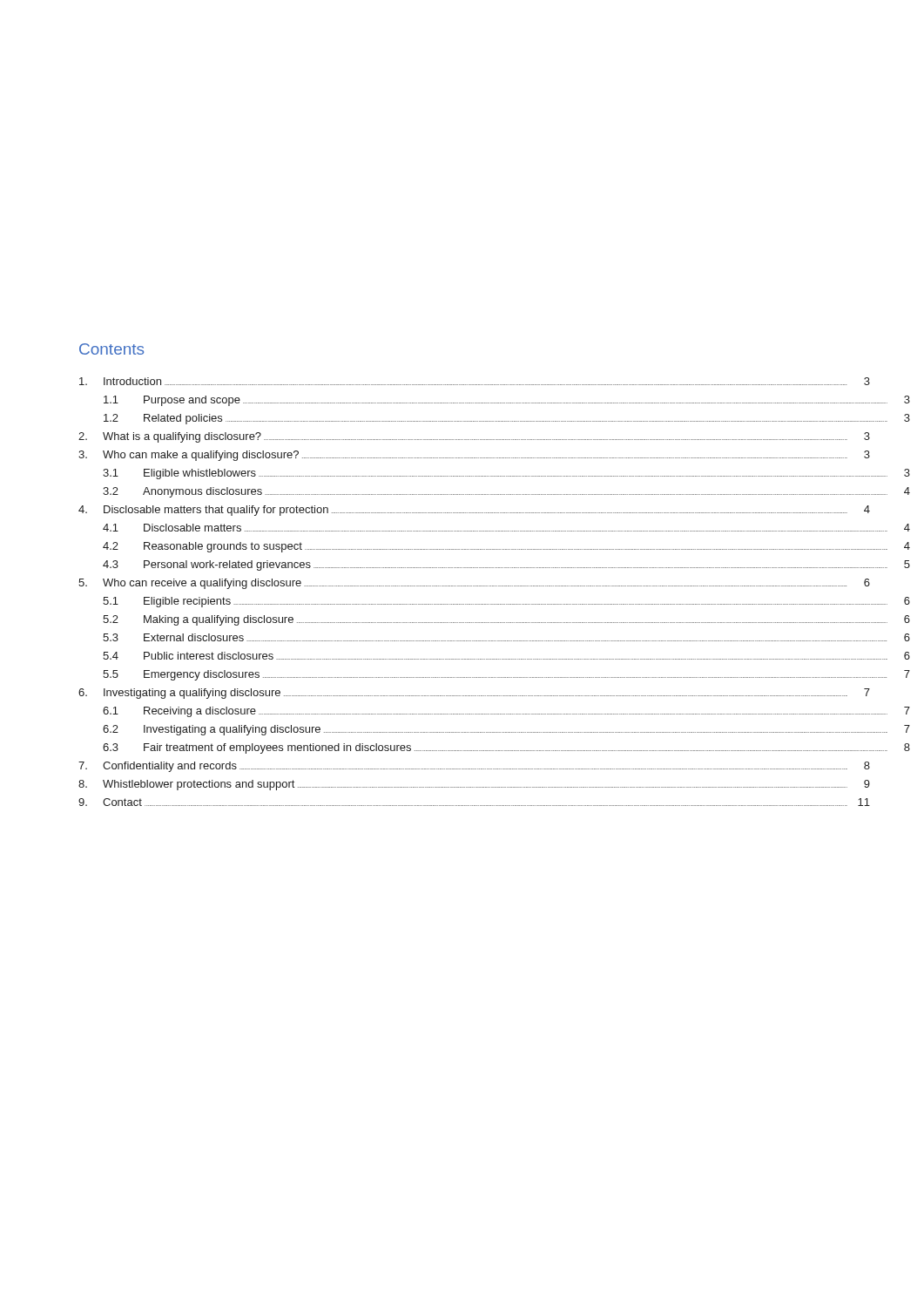Where is the passage that starts "6.3 Fair treatment of employees mentioned"?

pyautogui.click(x=486, y=747)
